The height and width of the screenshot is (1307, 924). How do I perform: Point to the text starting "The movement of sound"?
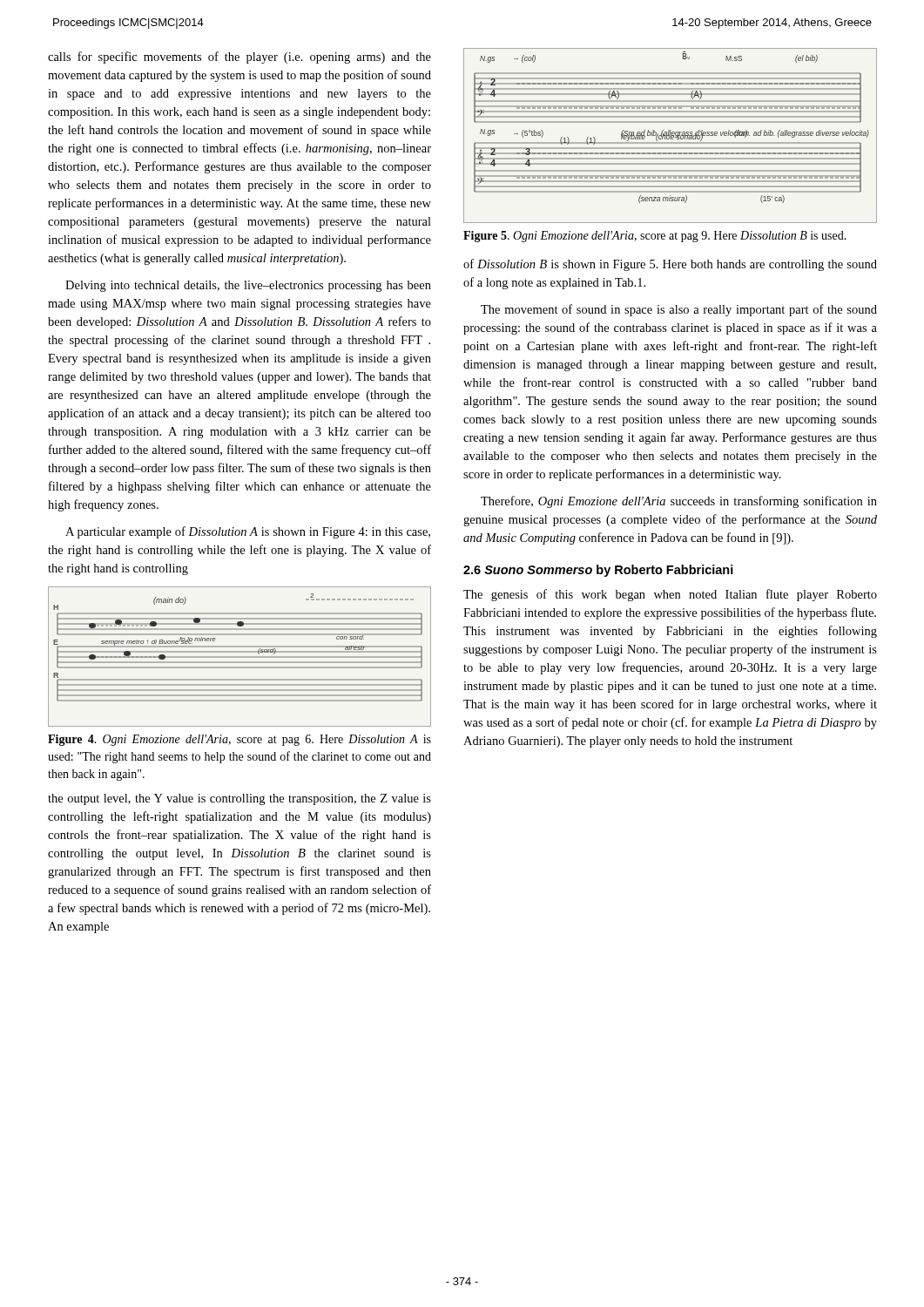coord(670,392)
